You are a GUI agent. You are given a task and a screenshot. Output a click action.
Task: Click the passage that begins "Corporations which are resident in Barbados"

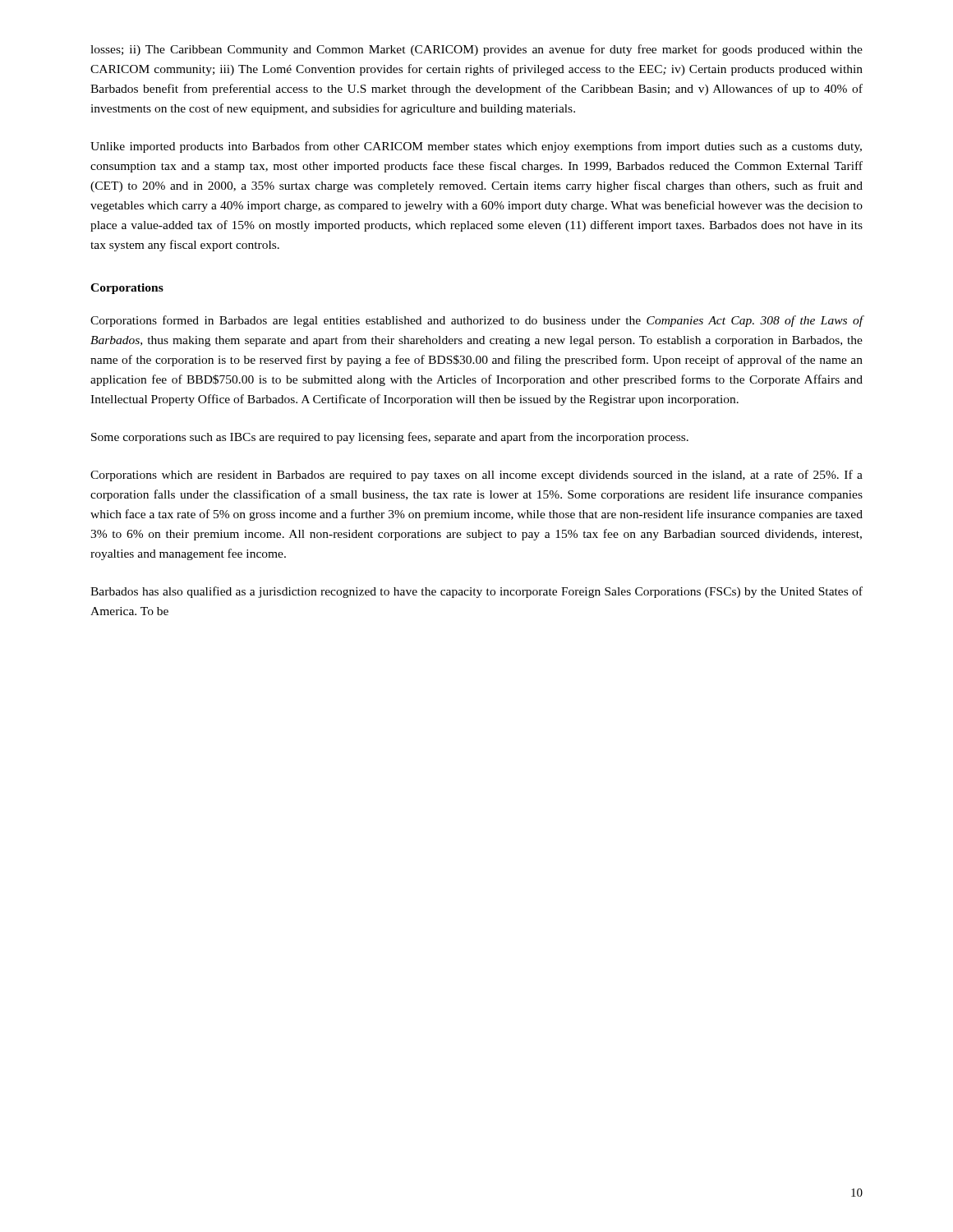coord(476,514)
